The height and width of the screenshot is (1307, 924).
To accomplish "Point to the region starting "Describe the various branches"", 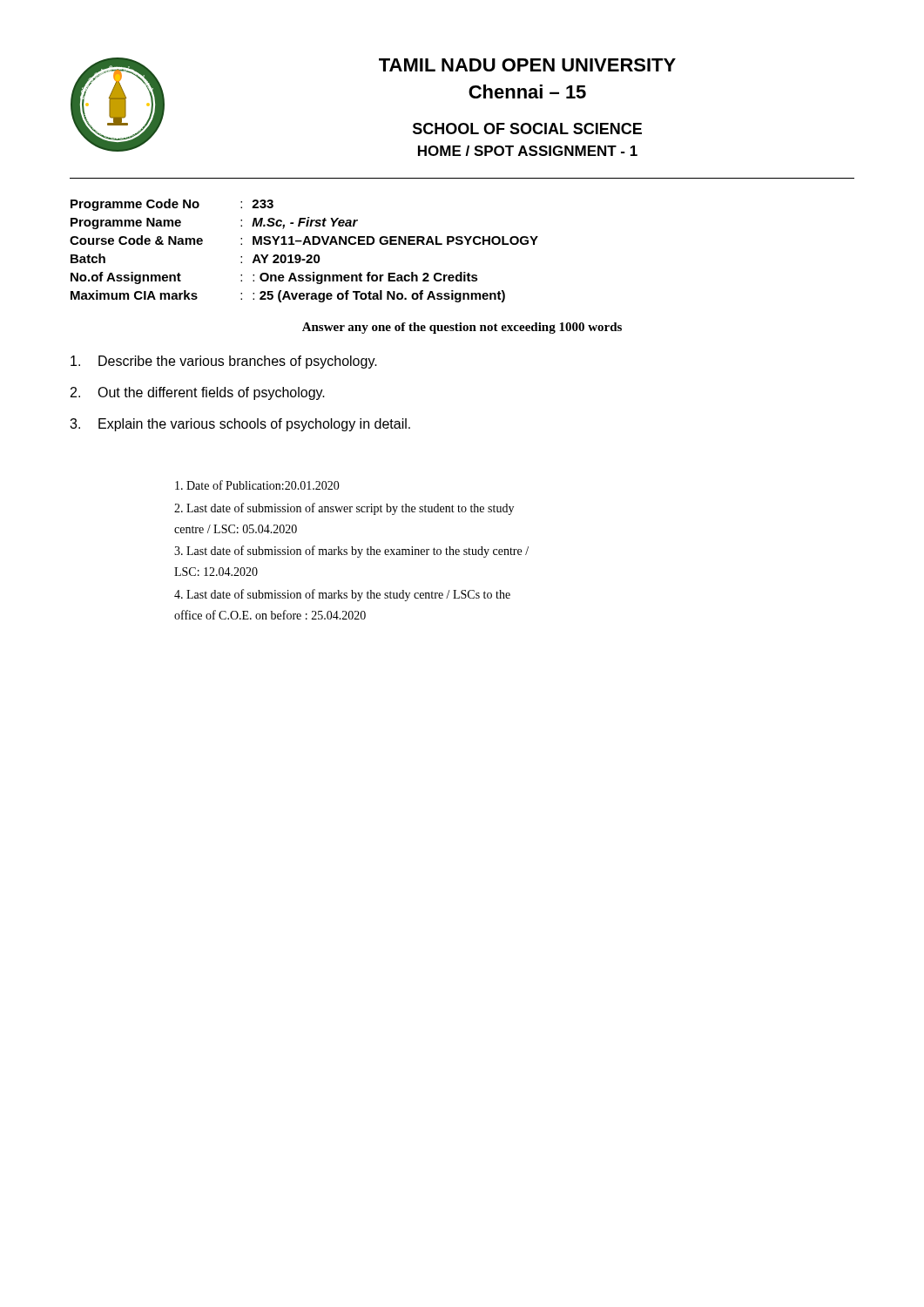I will click(224, 362).
